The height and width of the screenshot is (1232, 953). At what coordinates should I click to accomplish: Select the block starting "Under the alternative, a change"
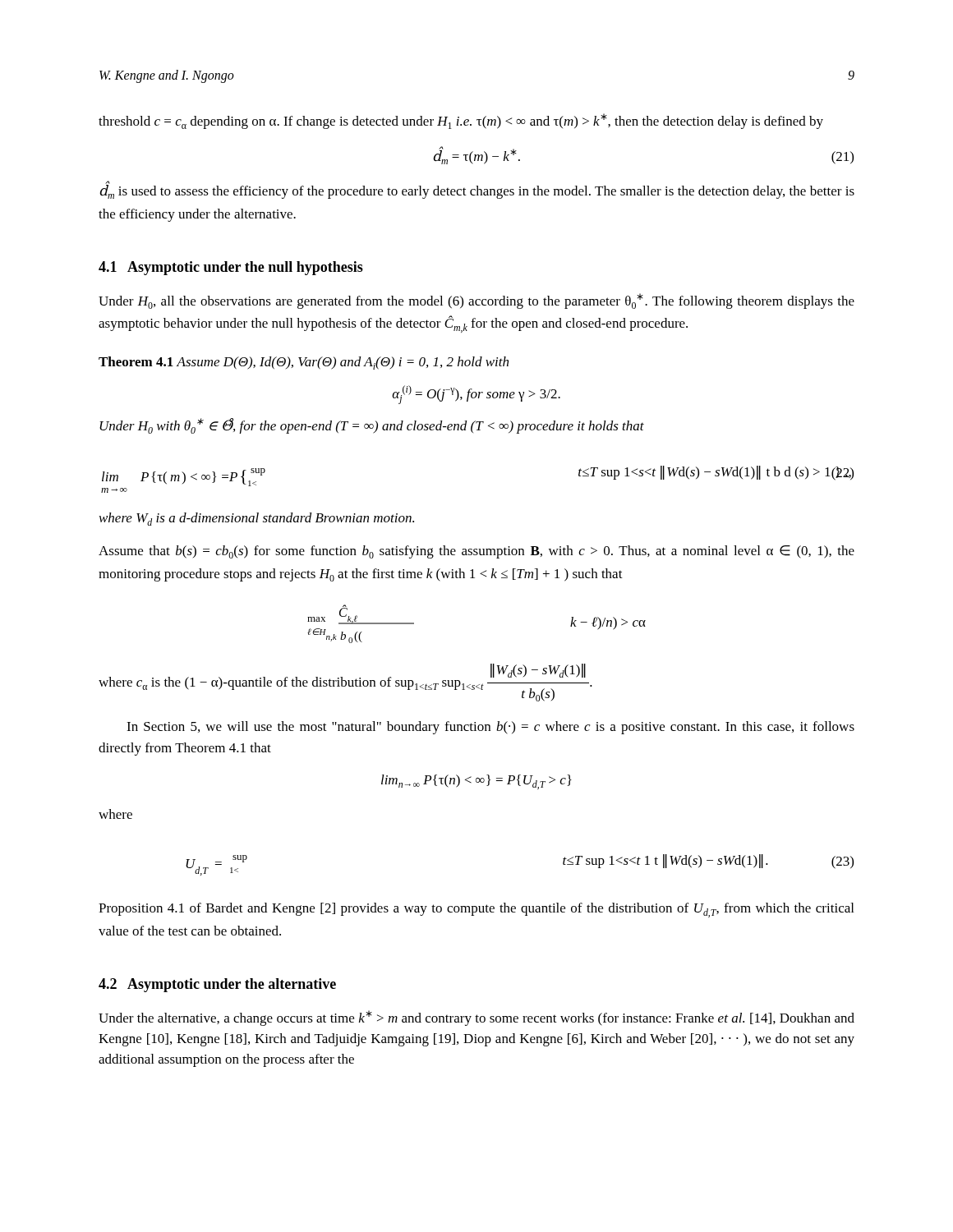point(476,1037)
